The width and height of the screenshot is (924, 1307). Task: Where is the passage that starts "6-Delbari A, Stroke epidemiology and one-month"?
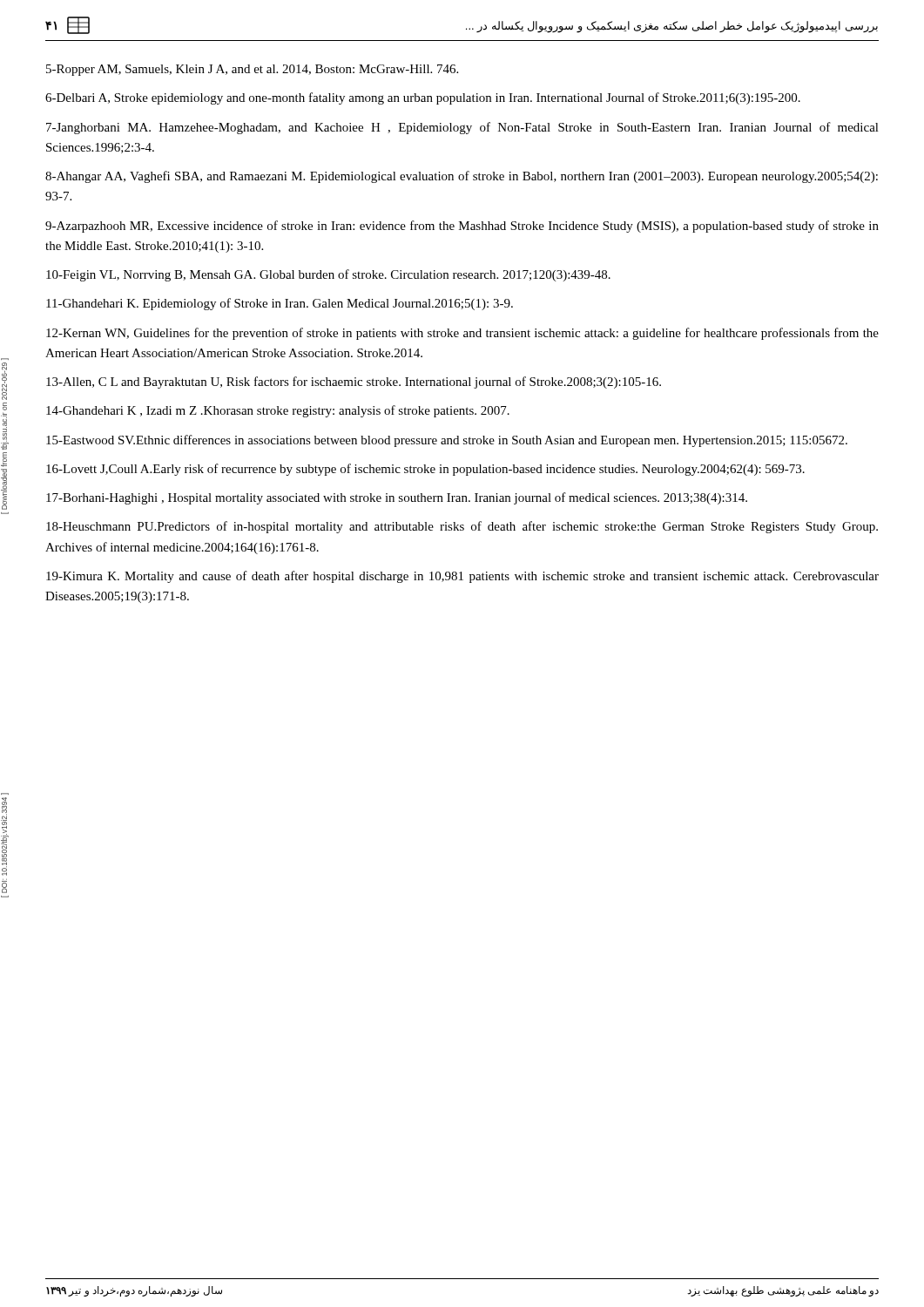click(x=423, y=98)
